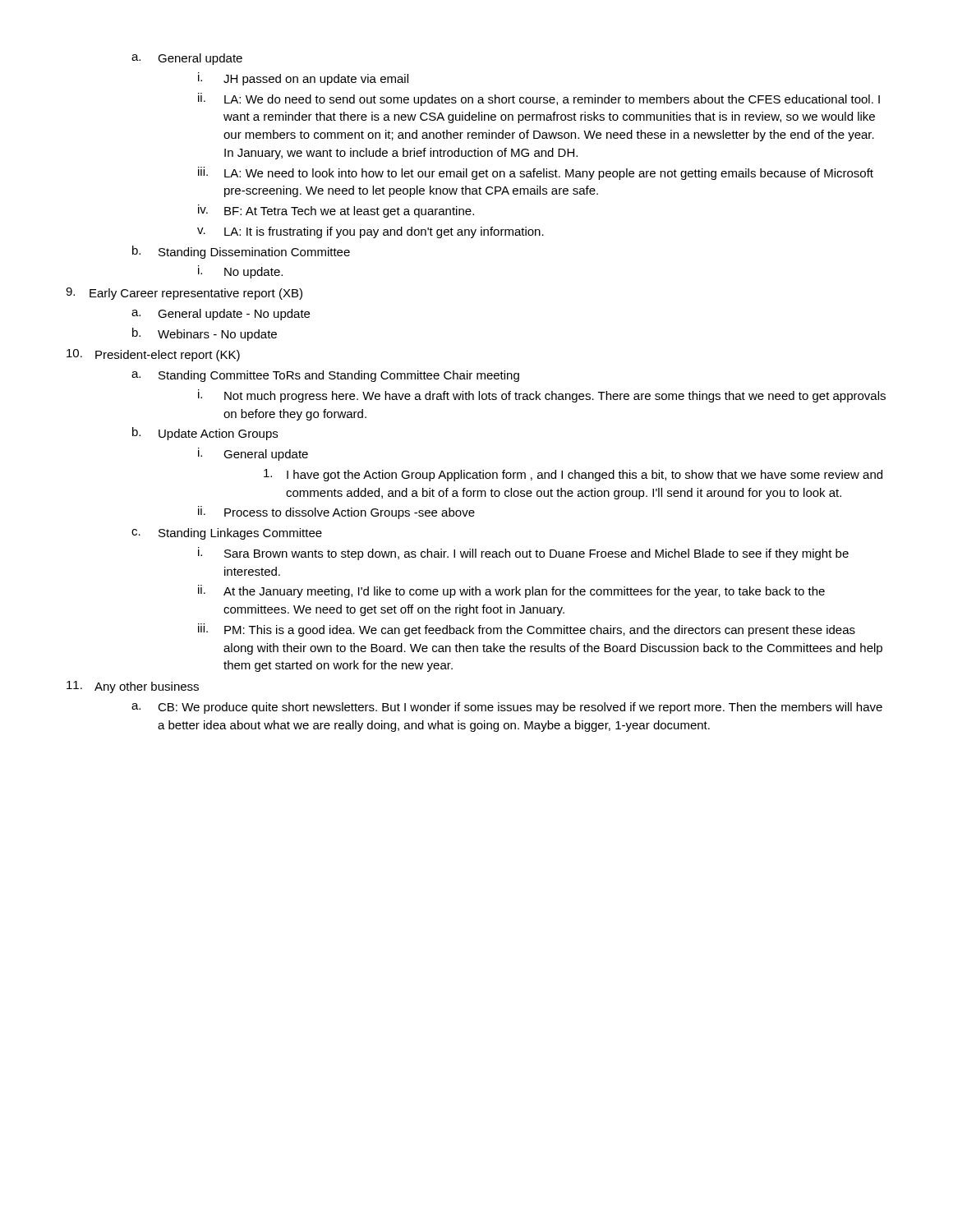Screen dimensions: 1232x953
Task: Find the list item containing "11. Any other business"
Action: coord(133,687)
